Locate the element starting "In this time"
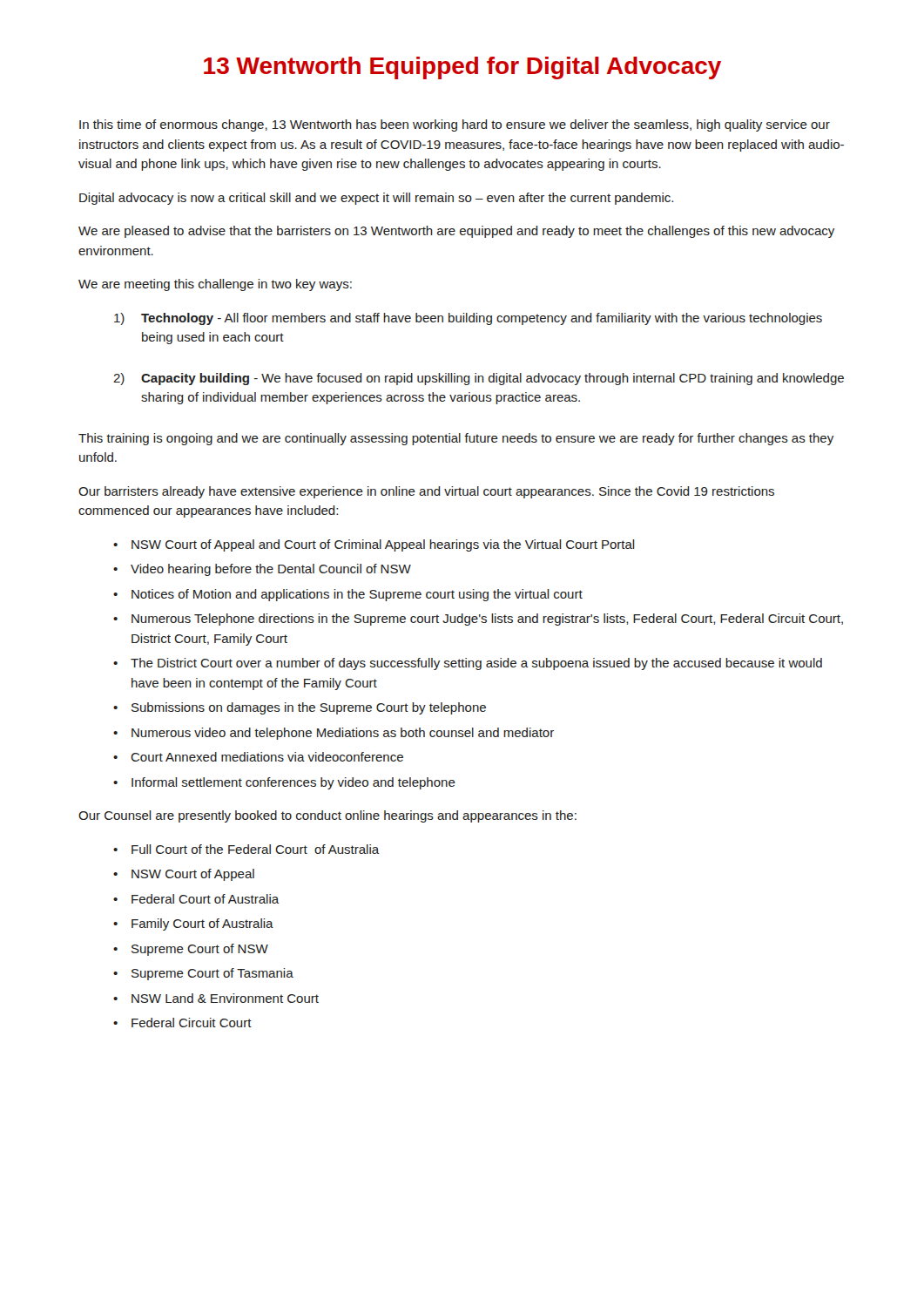The image size is (924, 1307). click(x=462, y=144)
